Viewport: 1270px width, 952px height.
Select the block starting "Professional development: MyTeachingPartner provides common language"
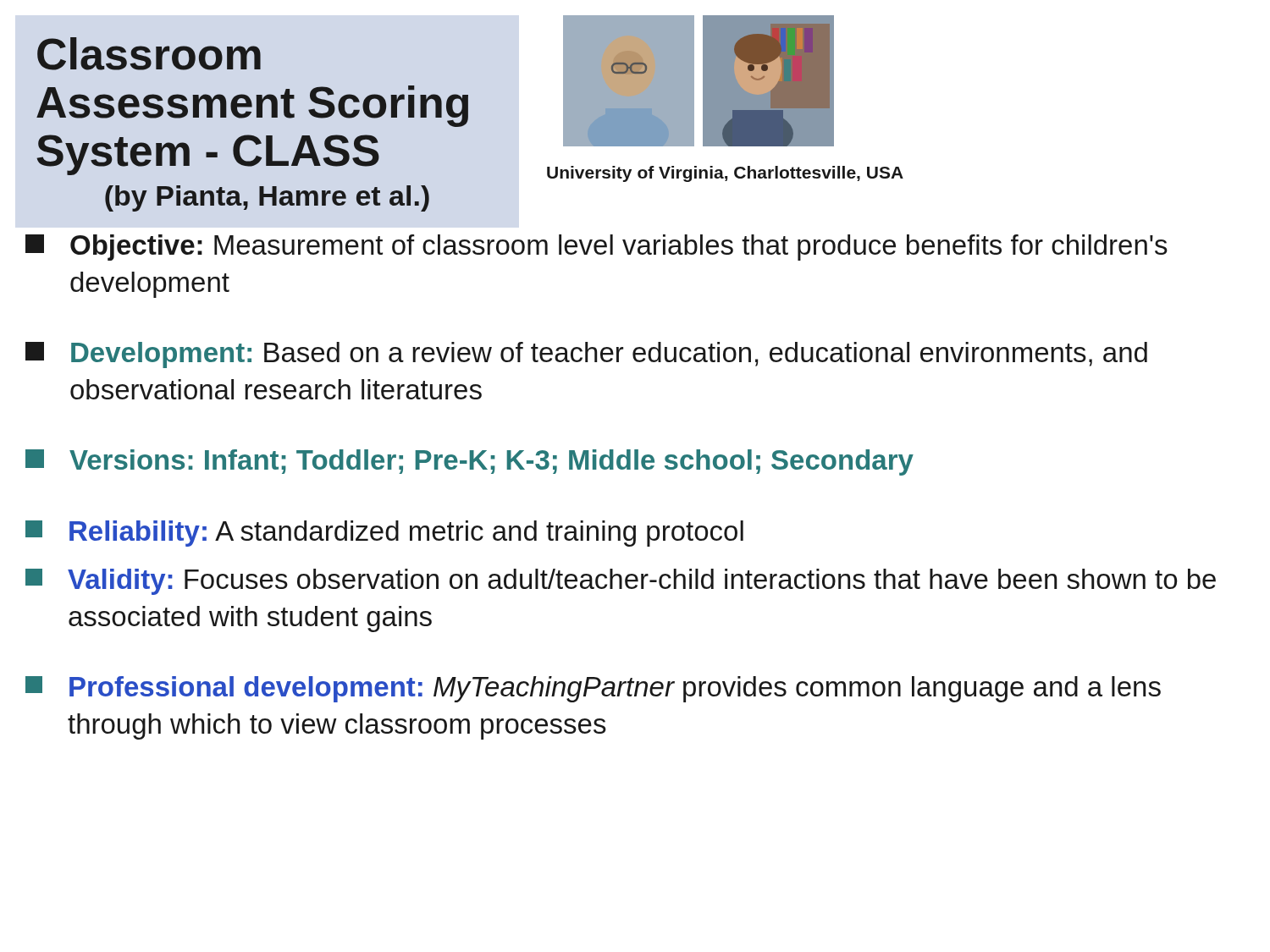point(631,706)
